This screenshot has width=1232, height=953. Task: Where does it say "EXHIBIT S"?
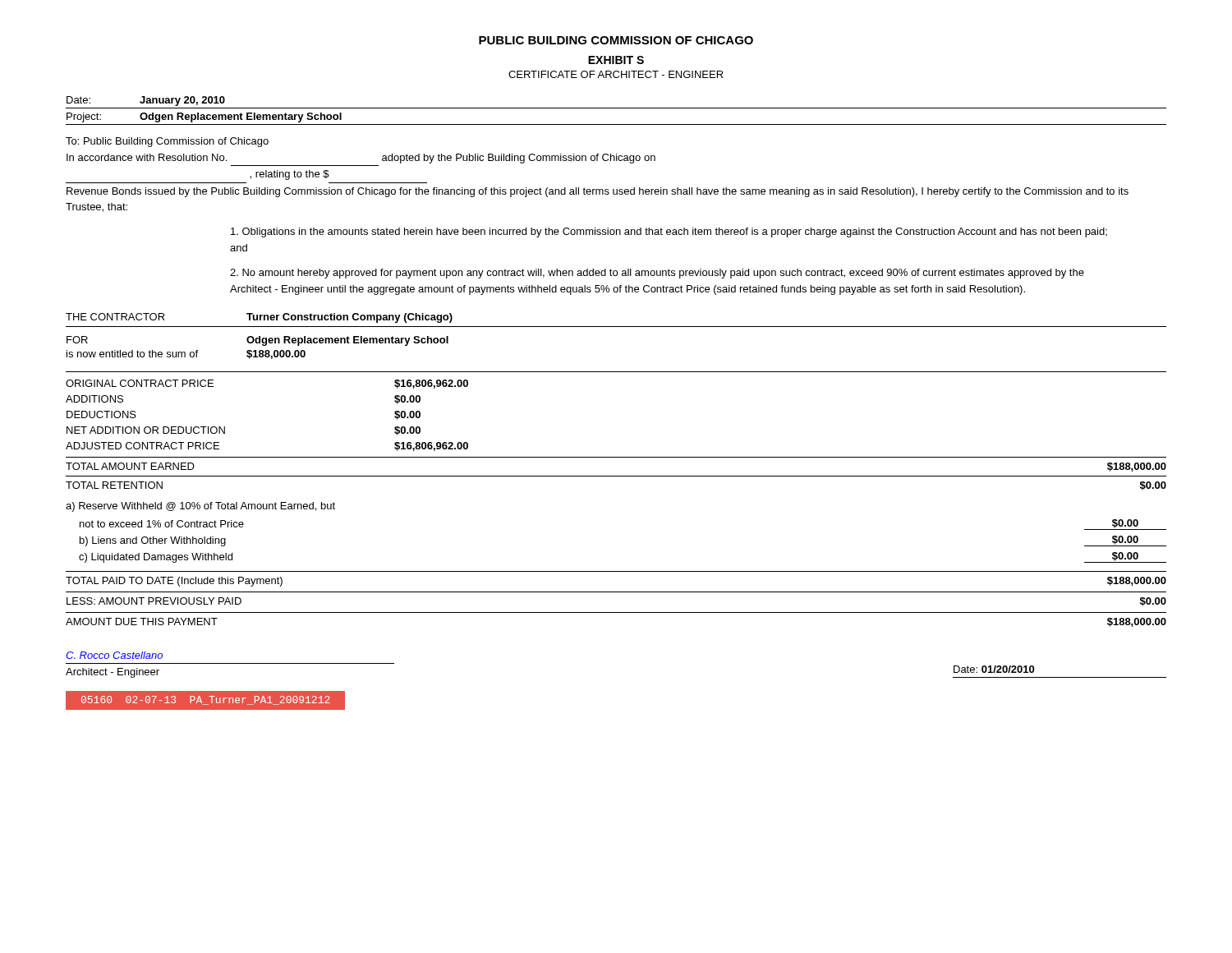click(x=616, y=60)
